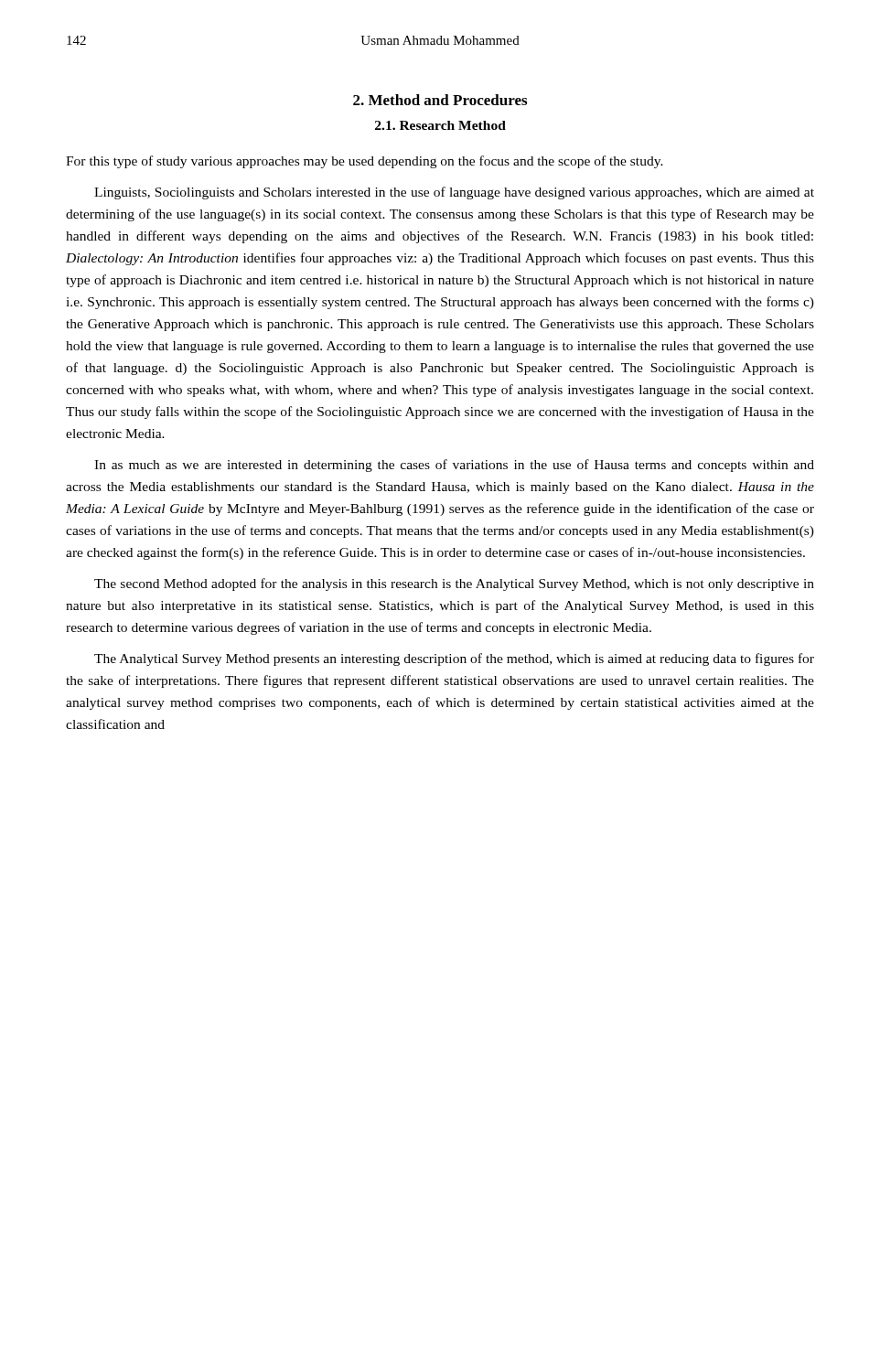Select the region starting "In as much as we are interested"
This screenshot has height=1372, width=880.
point(440,508)
